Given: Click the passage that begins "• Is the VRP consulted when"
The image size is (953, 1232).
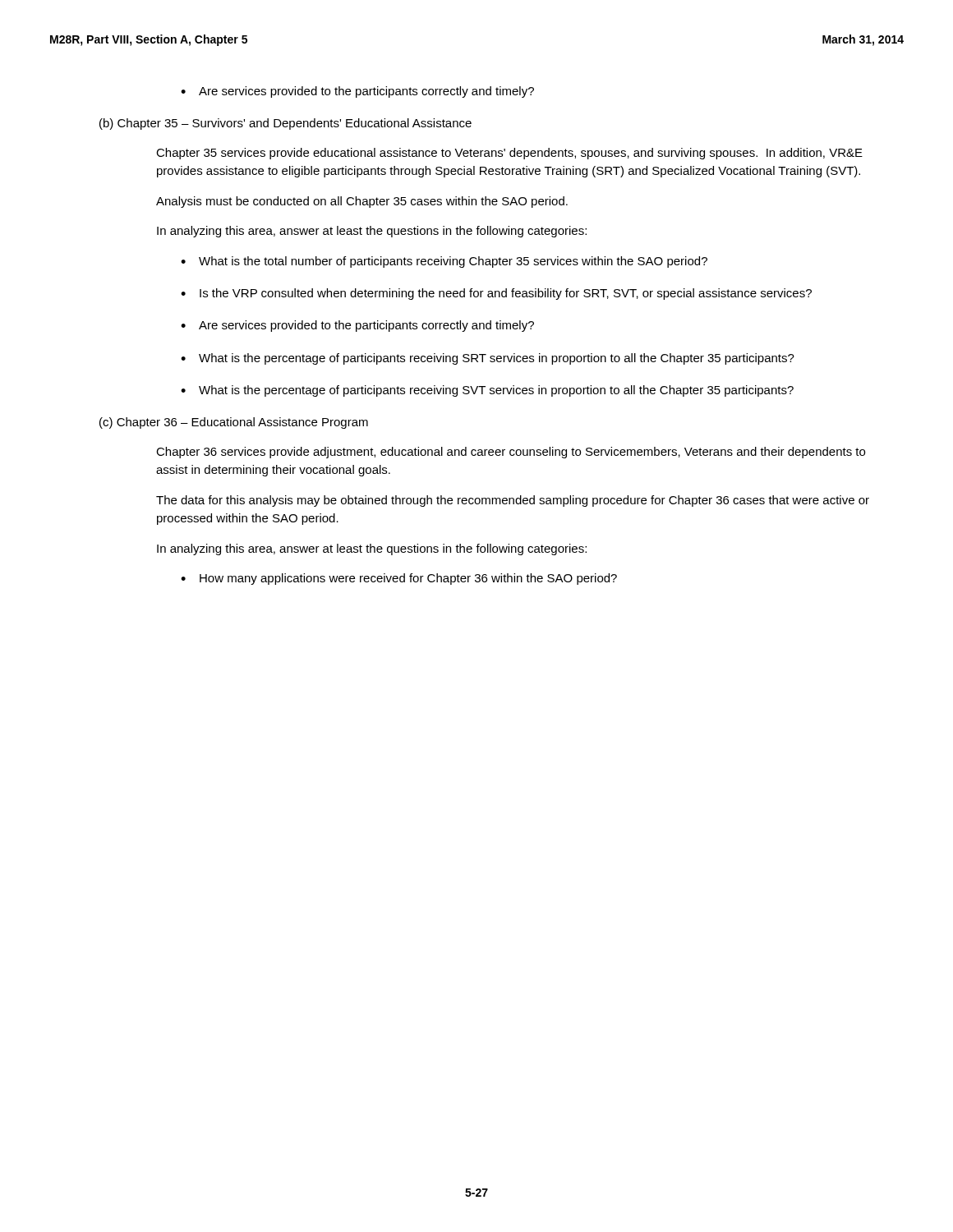Looking at the screenshot, I should pyautogui.click(x=496, y=295).
